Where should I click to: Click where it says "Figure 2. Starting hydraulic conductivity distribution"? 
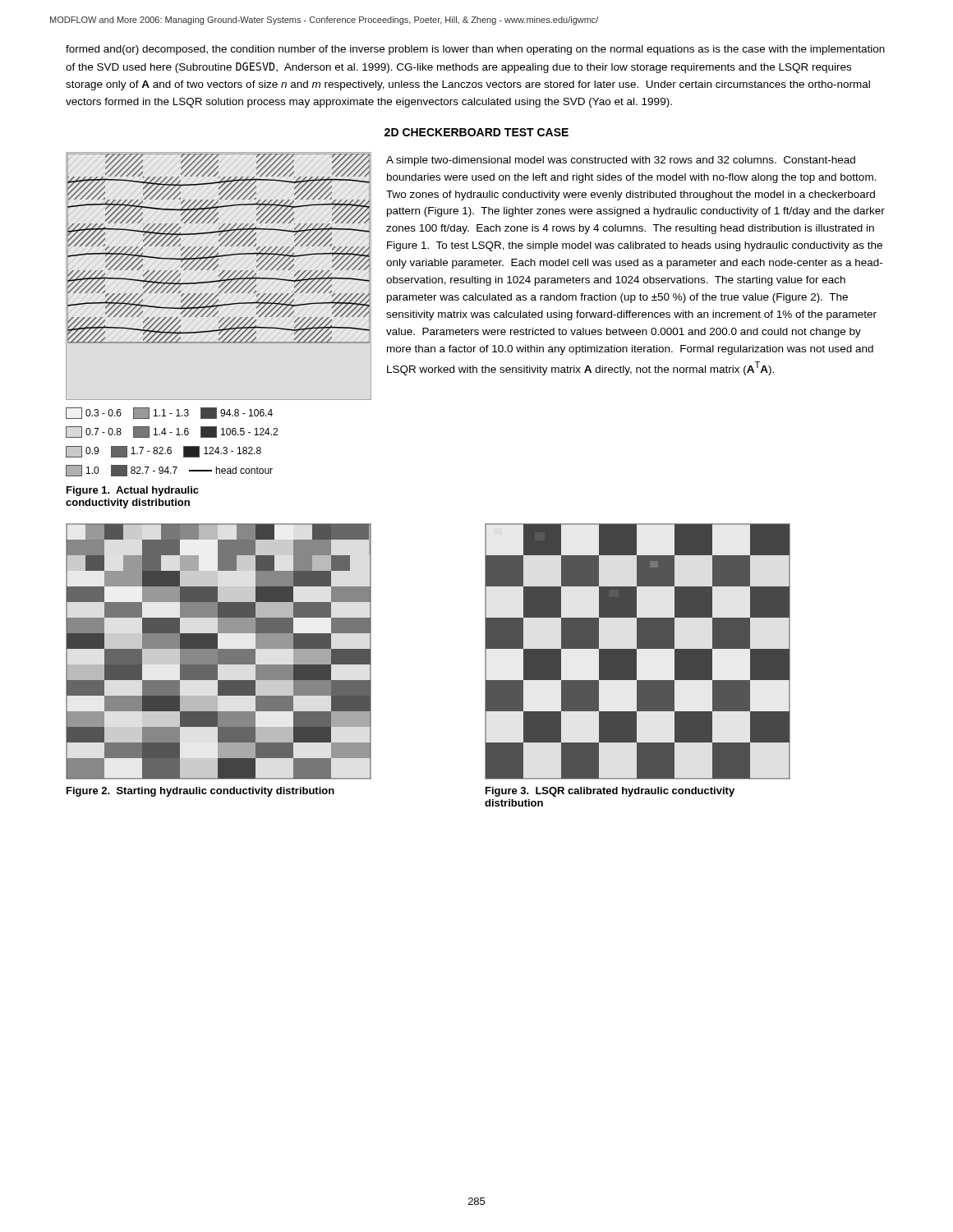pyautogui.click(x=200, y=791)
